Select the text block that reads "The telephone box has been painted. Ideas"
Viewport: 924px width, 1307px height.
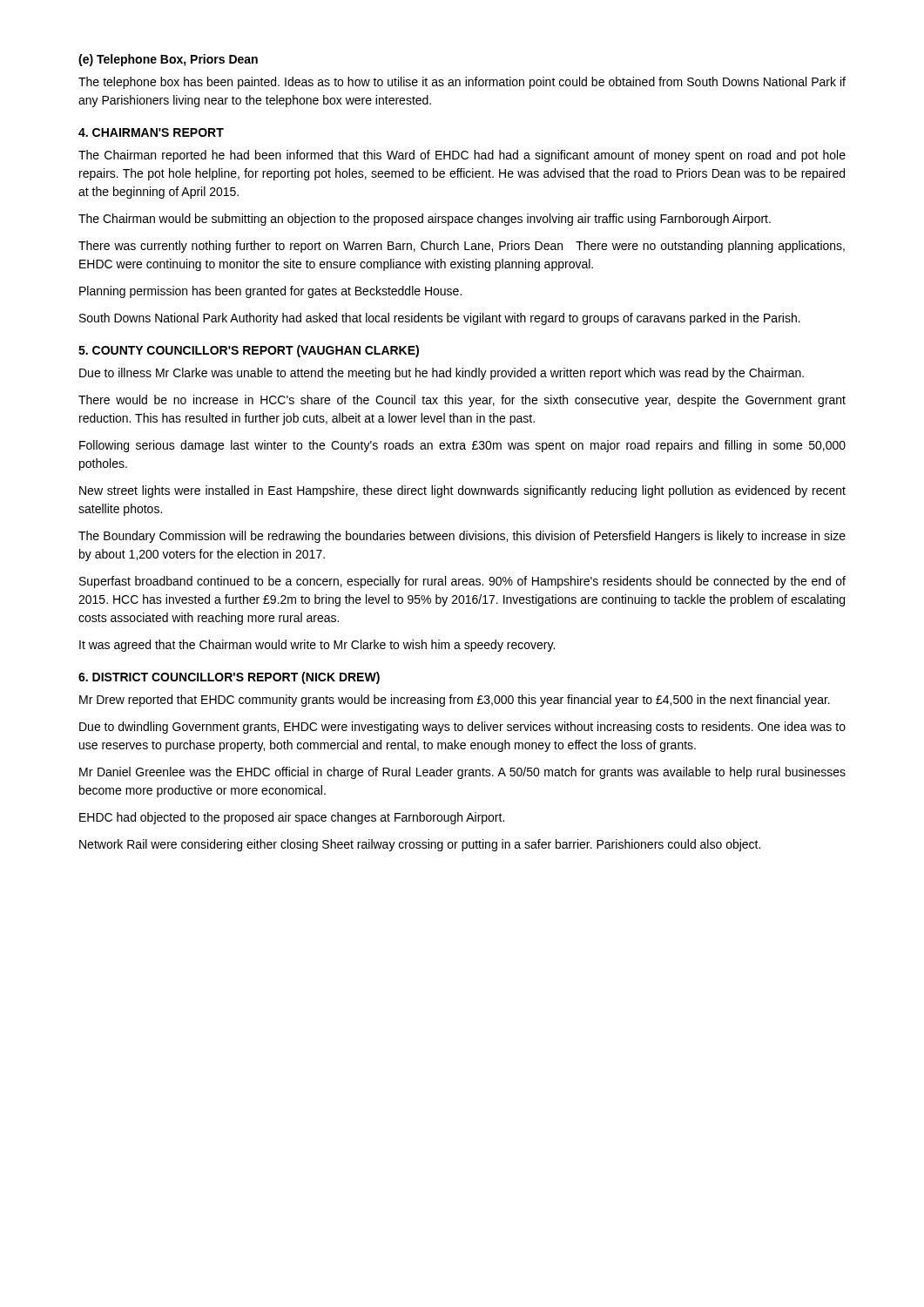pos(462,91)
